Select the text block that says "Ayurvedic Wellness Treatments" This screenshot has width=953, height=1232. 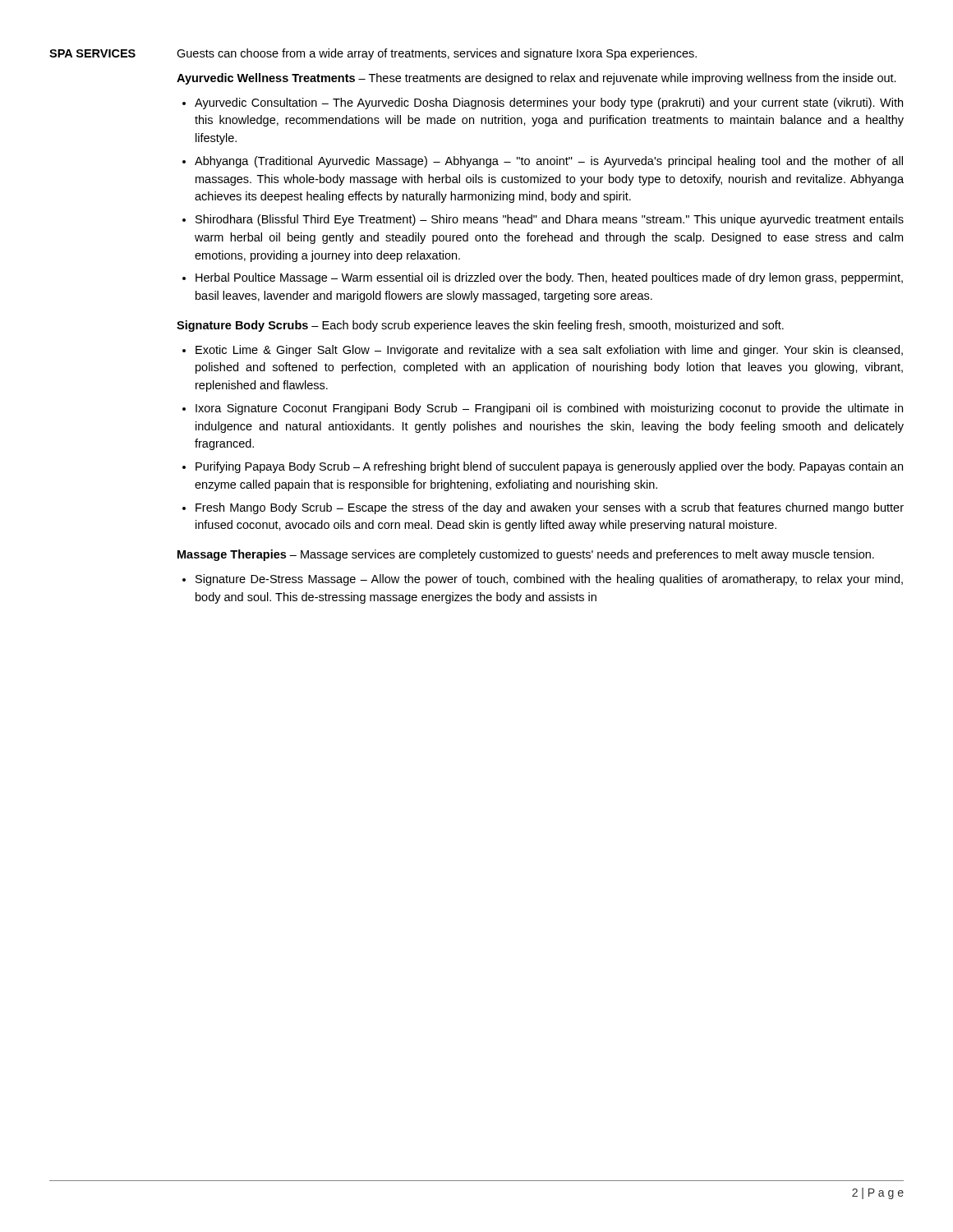point(540,79)
